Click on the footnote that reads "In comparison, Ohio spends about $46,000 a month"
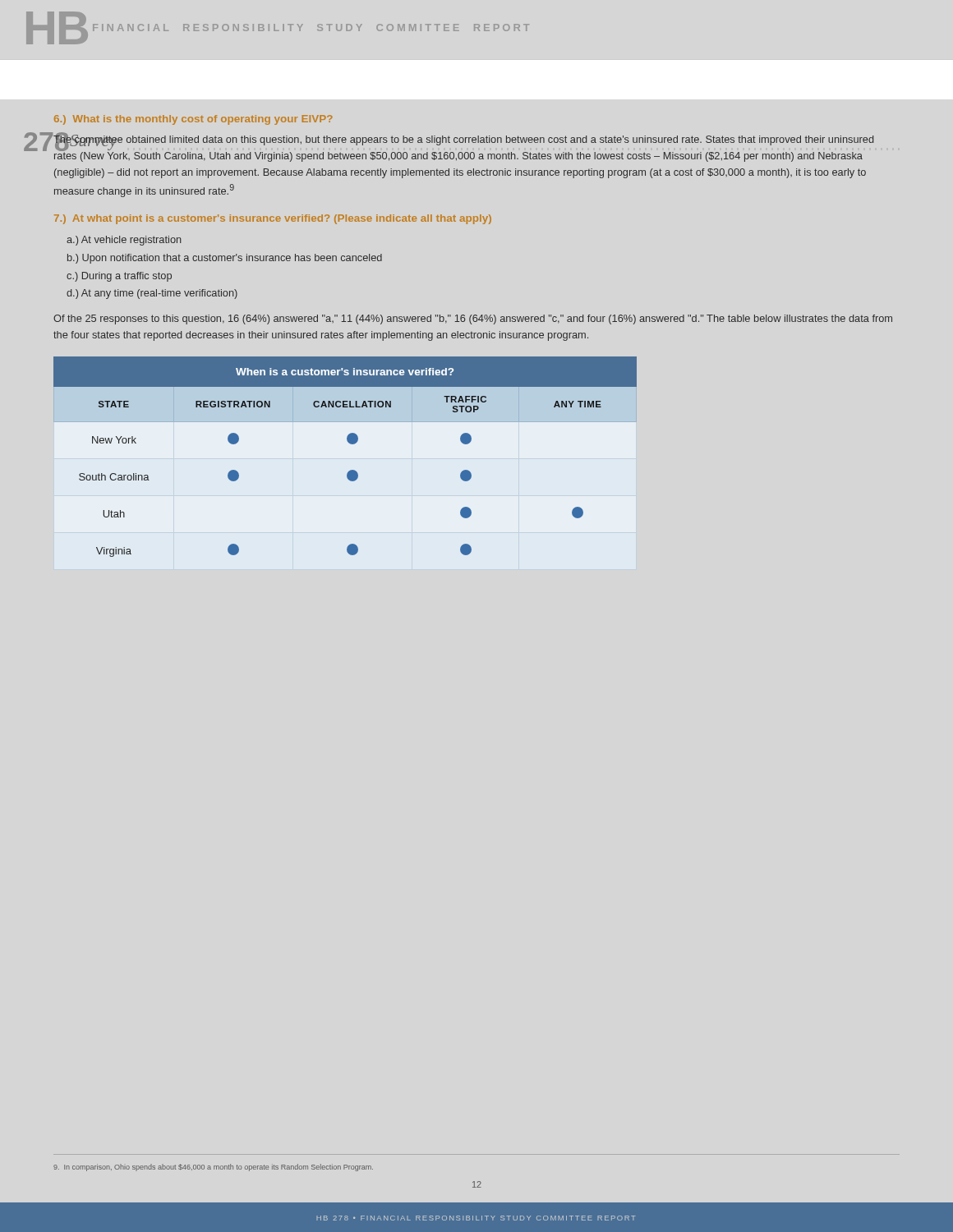 (x=213, y=1167)
